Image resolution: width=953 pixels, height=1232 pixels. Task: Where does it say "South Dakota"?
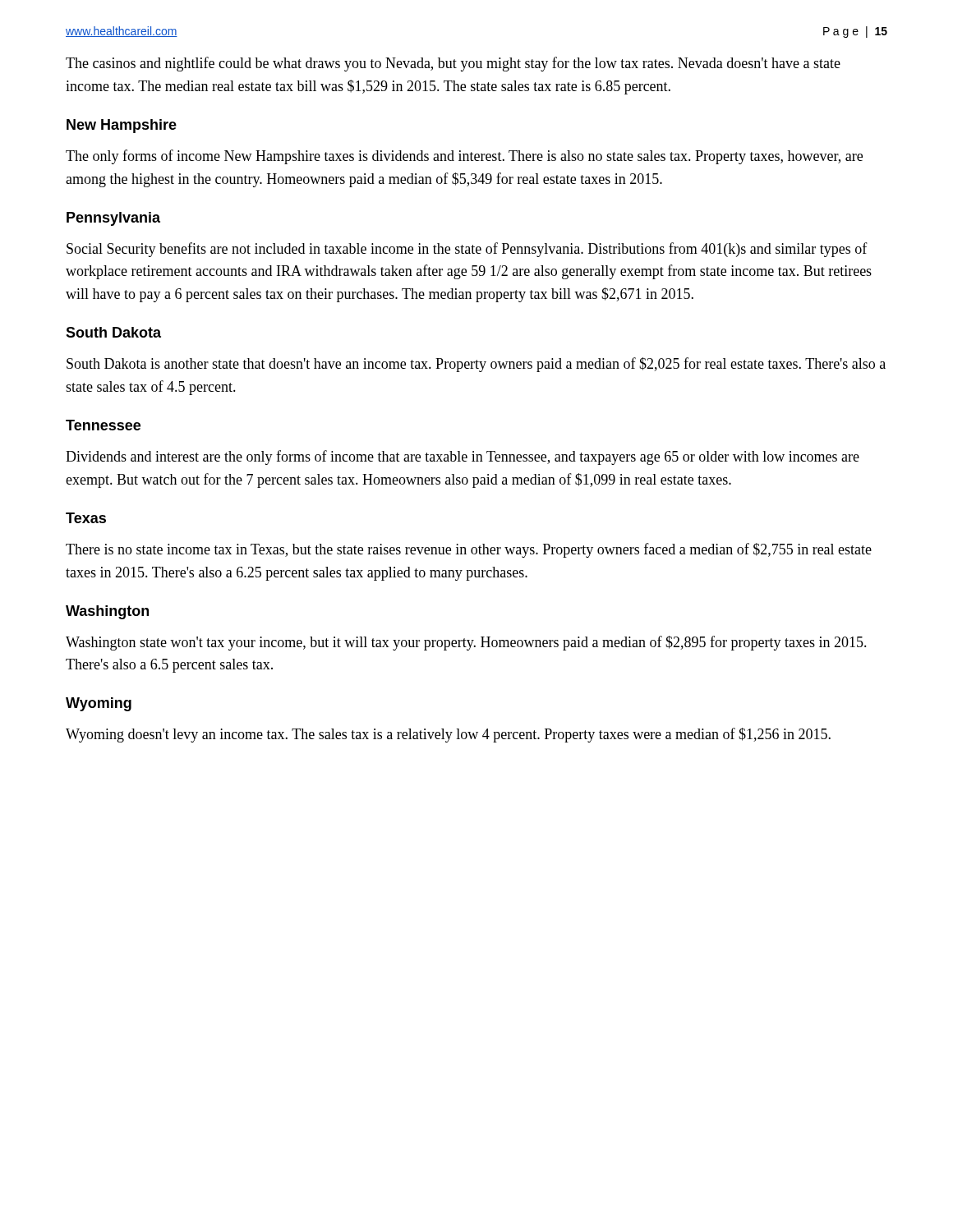point(113,333)
